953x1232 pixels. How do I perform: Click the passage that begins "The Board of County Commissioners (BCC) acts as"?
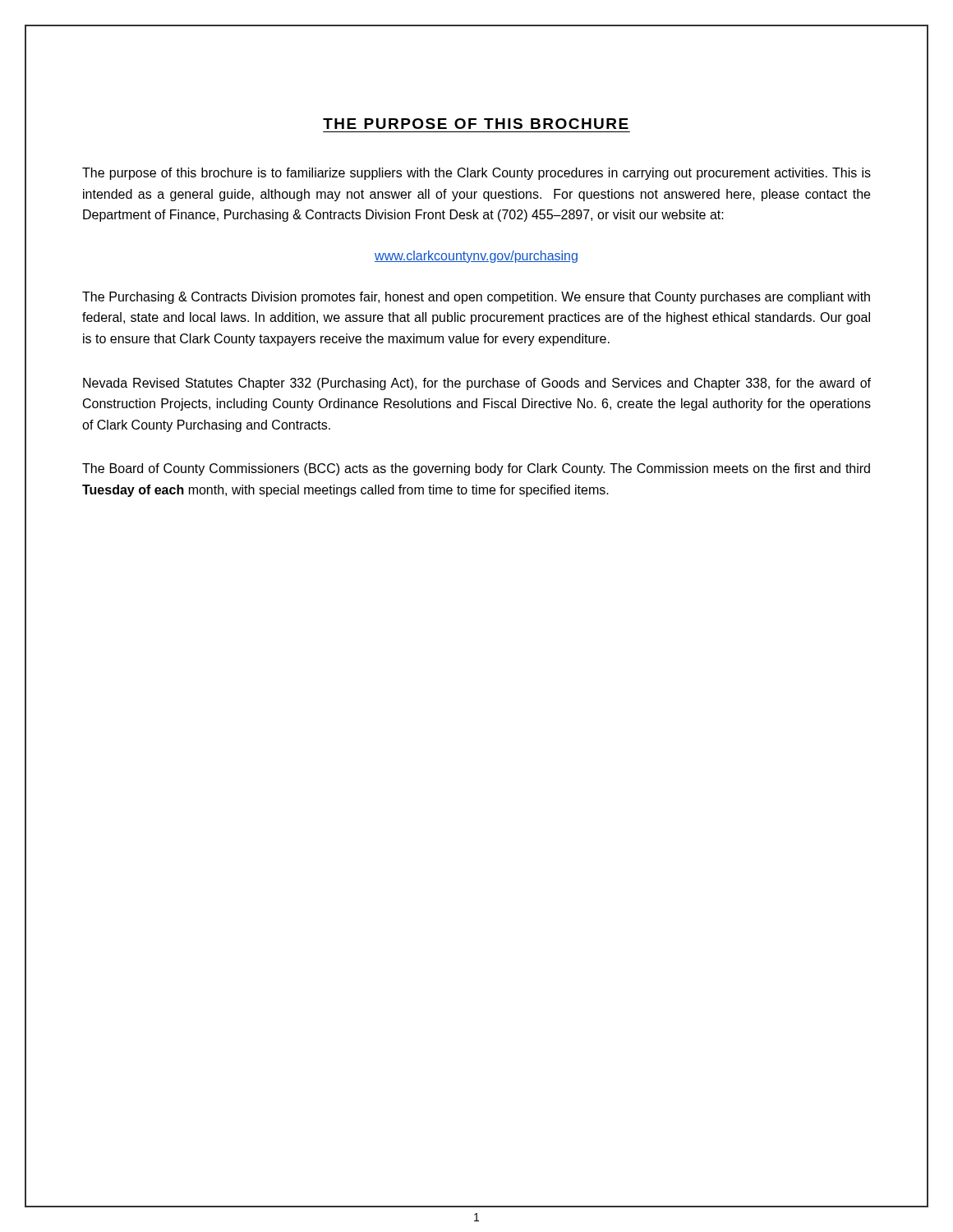476,479
